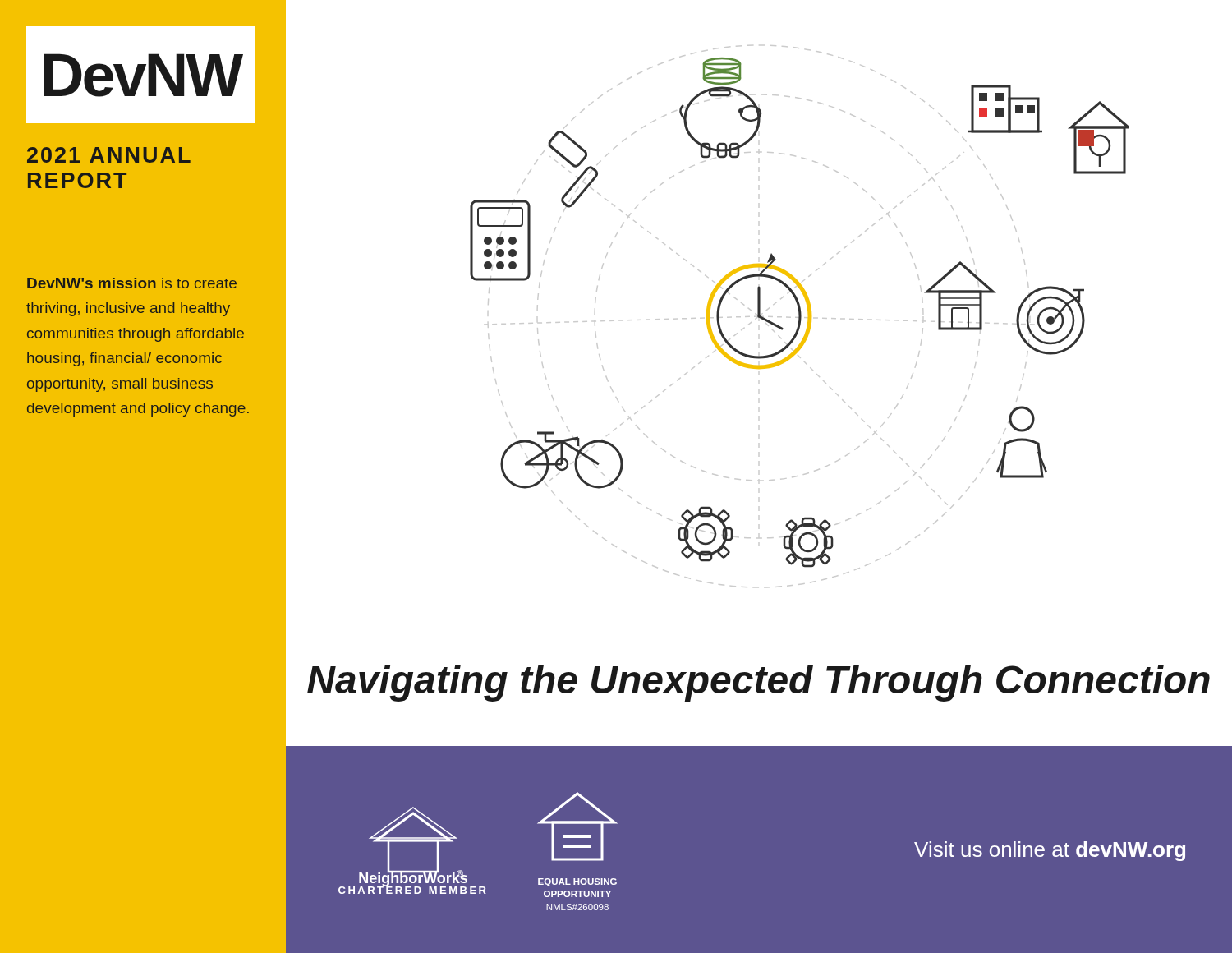1232x953 pixels.
Task: Click on the text with the text "Visit us online at devNW.org"
Action: [1051, 849]
